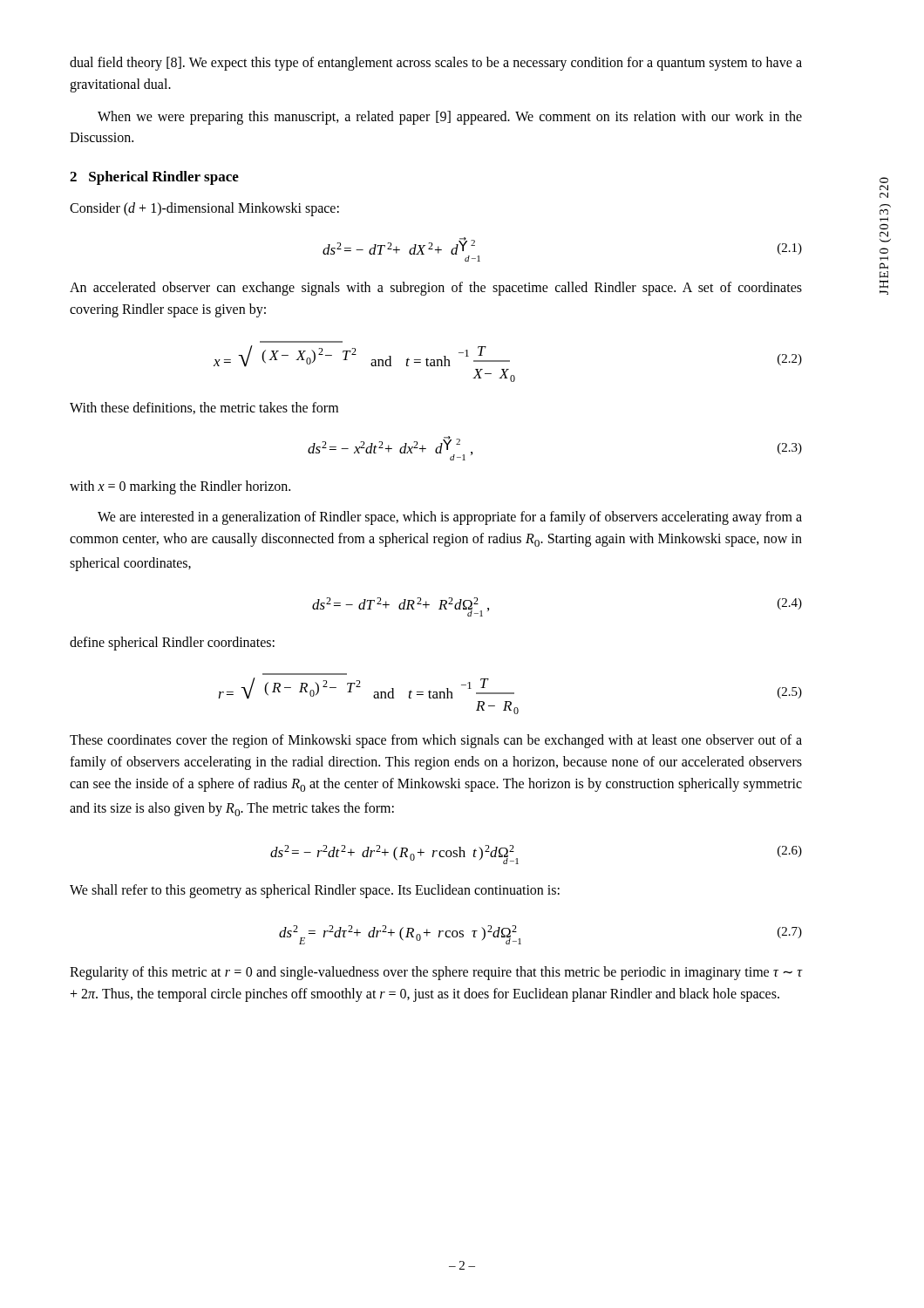Click on the text block containing "We shall refer to this geometry as spherical"
Viewport: 924px width, 1308px height.
point(315,890)
